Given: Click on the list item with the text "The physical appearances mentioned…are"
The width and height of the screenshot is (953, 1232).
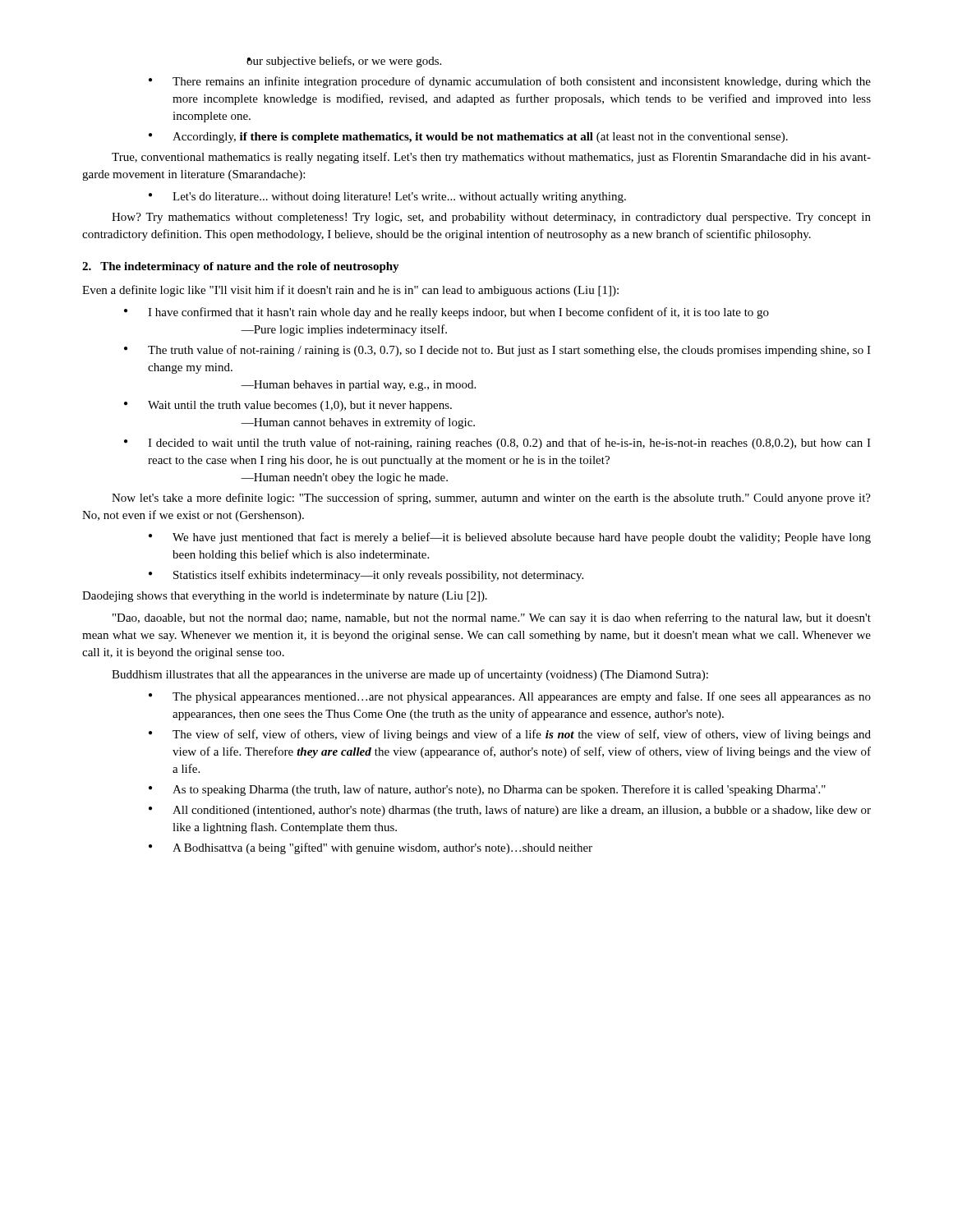Looking at the screenshot, I should click(522, 705).
